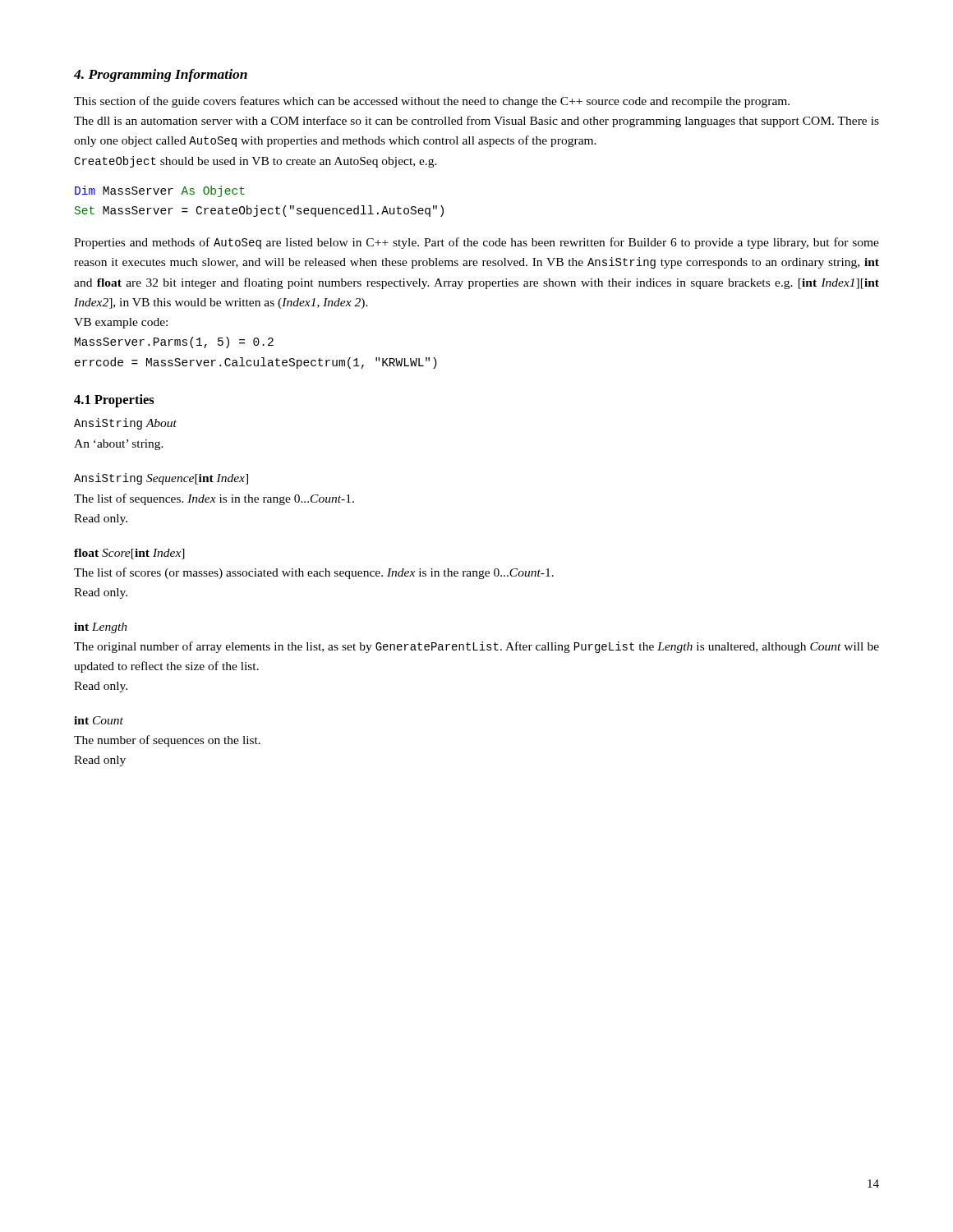Point to the block starting "4.1 Properties"
This screenshot has width=953, height=1232.
114,400
